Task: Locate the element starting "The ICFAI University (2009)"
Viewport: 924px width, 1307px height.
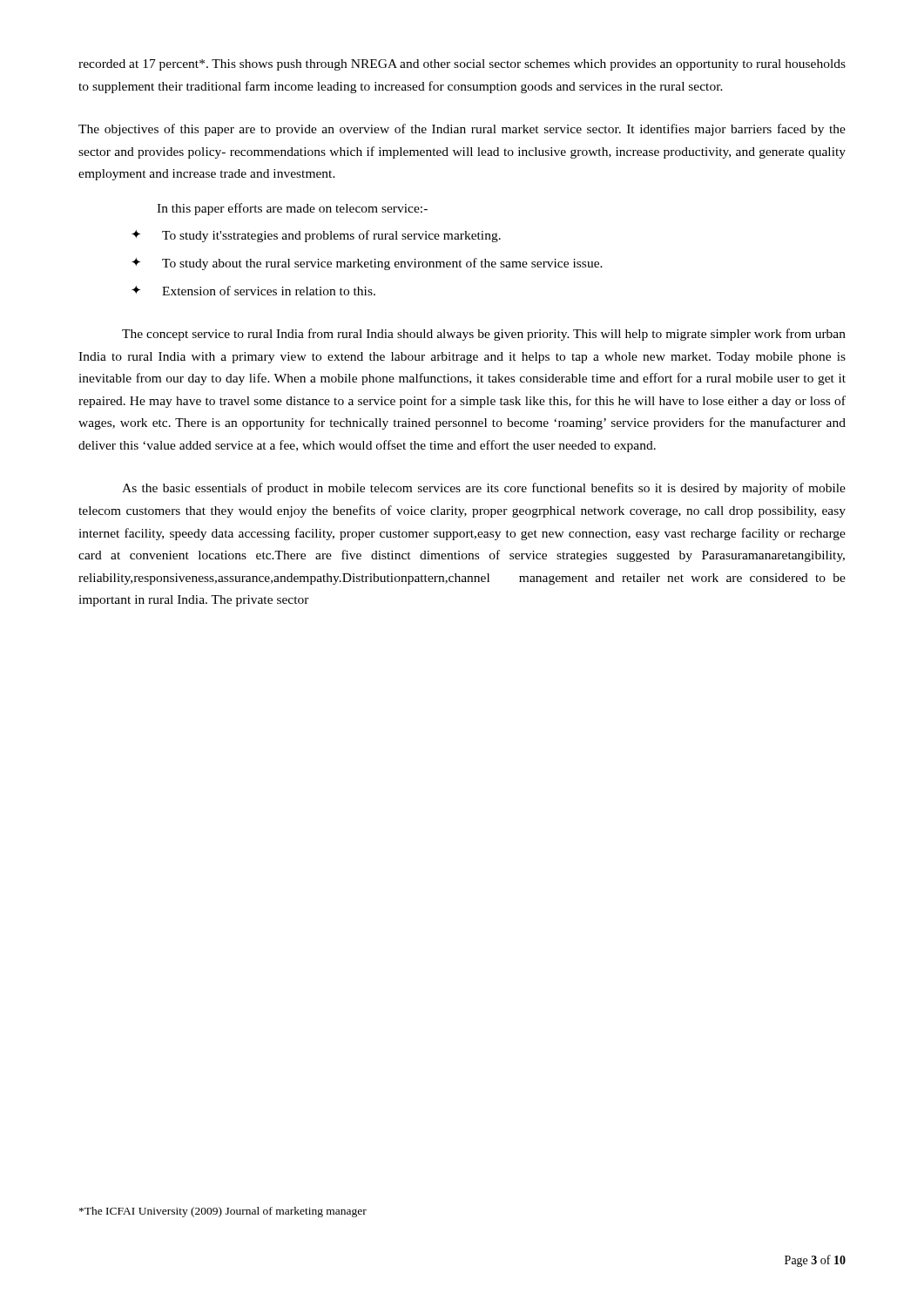Action: pyautogui.click(x=222, y=1211)
